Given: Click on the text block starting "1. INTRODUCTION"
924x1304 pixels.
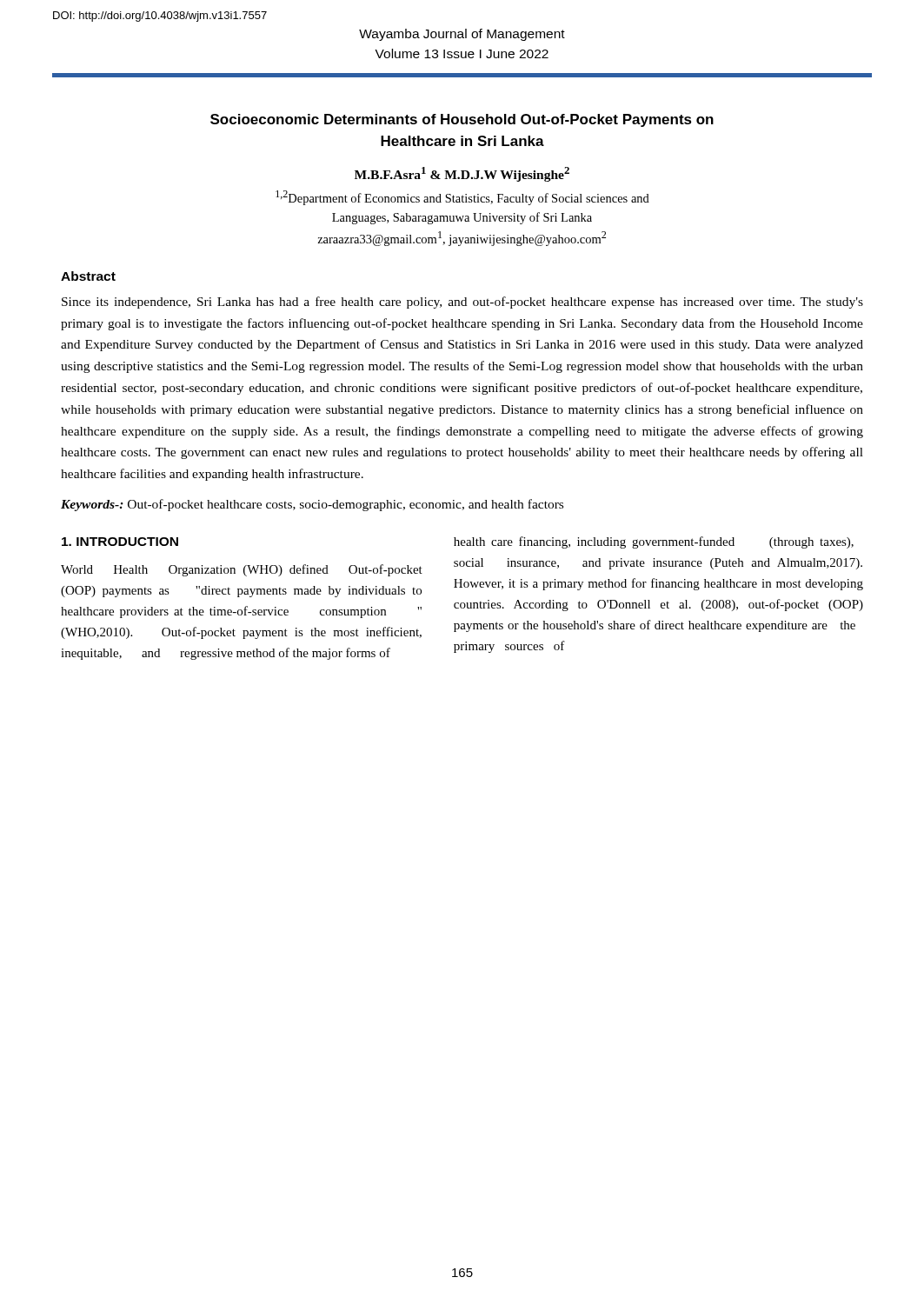Looking at the screenshot, I should tap(120, 541).
